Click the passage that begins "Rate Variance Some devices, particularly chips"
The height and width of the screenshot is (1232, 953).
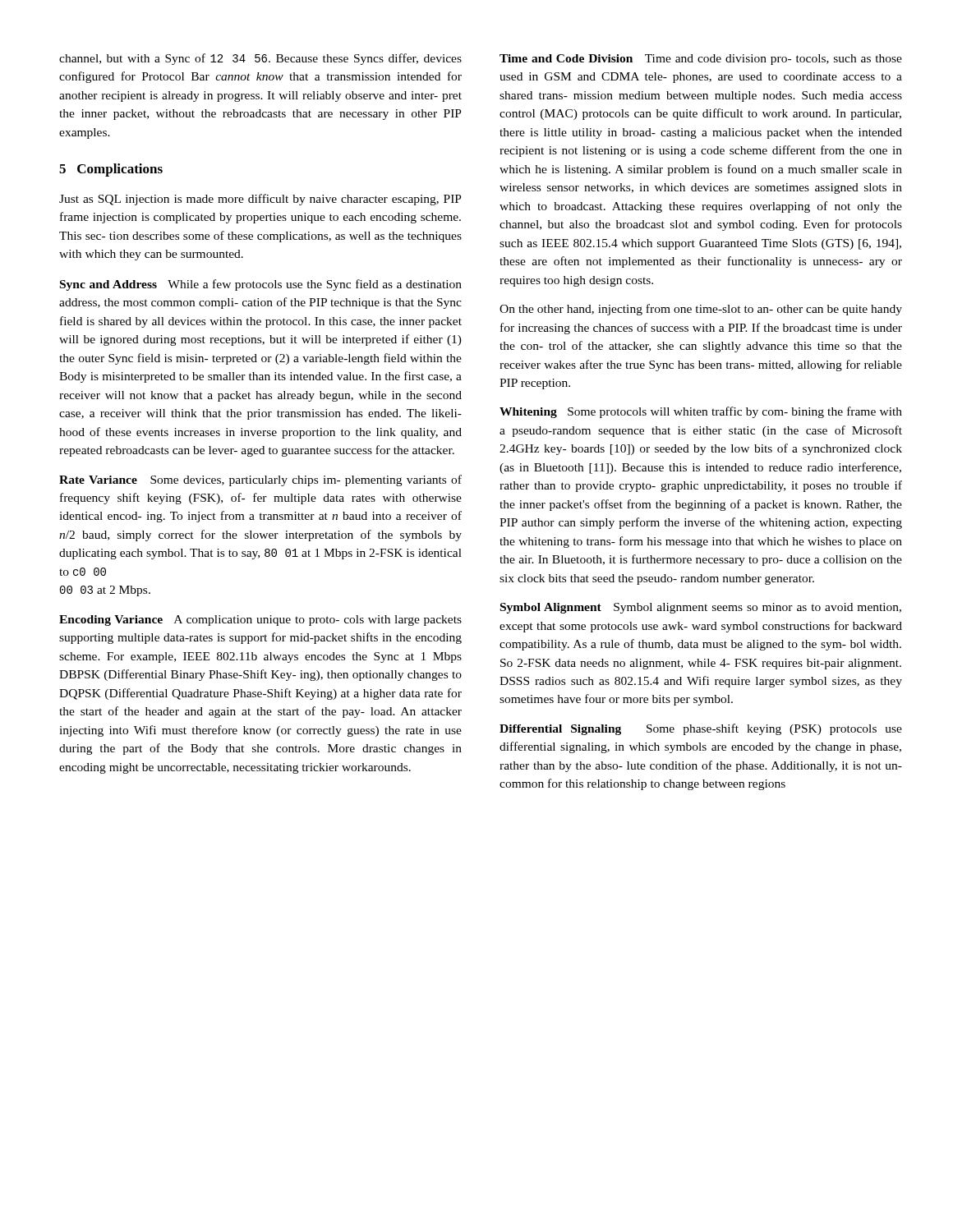[x=260, y=535]
